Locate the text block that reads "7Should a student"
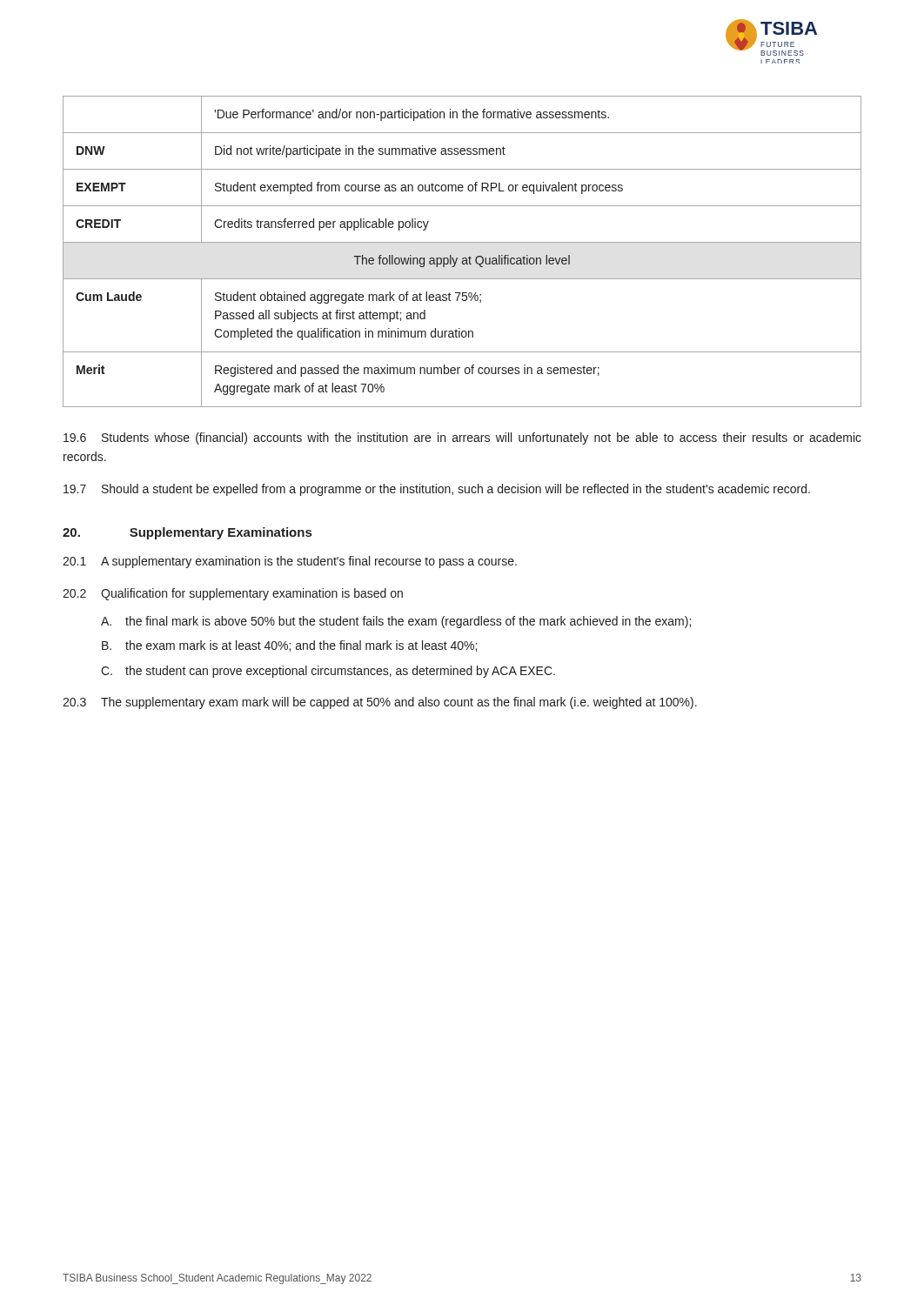This screenshot has height=1305, width=924. pyautogui.click(x=462, y=489)
